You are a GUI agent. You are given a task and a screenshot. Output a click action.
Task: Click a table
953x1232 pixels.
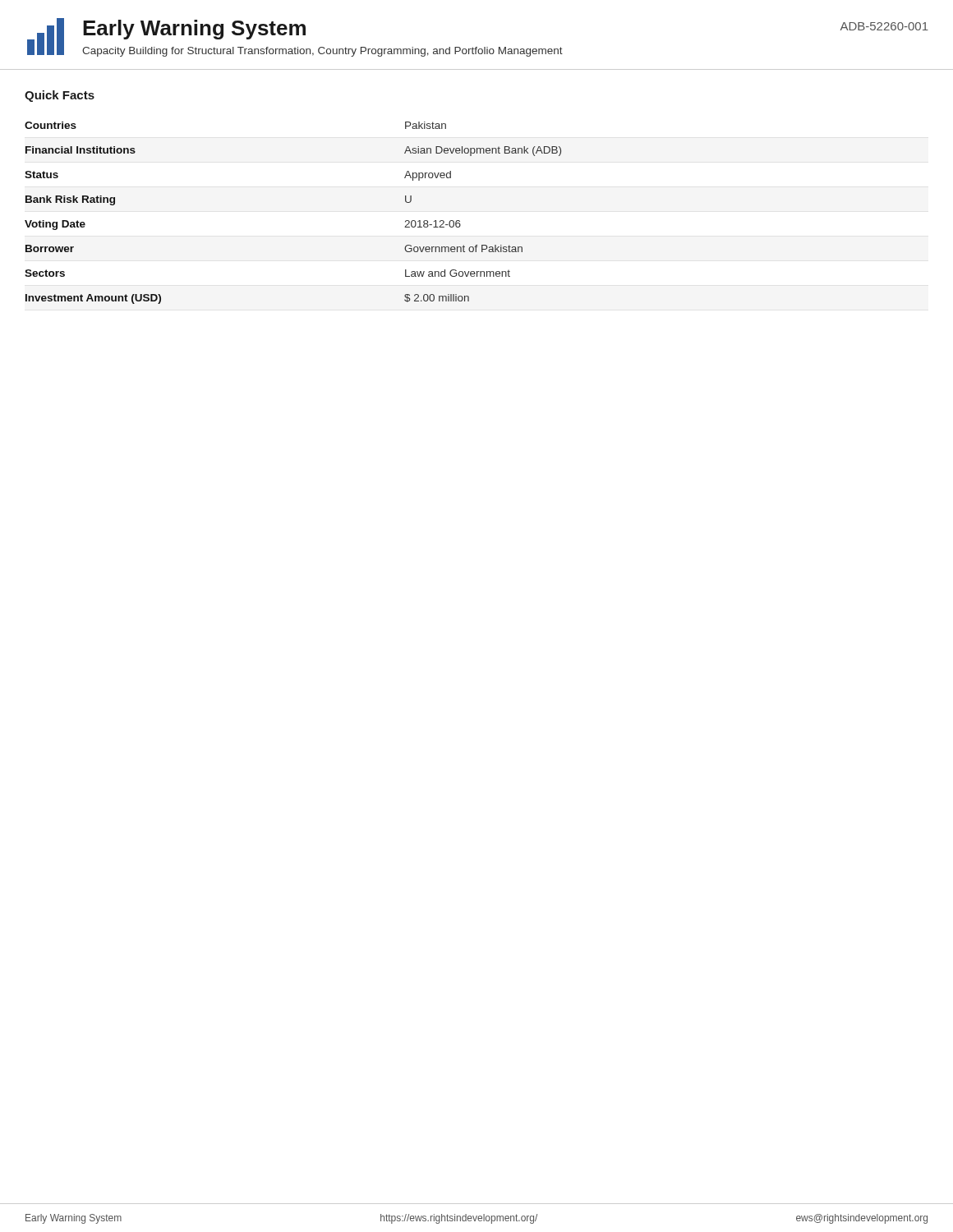pyautogui.click(x=476, y=212)
